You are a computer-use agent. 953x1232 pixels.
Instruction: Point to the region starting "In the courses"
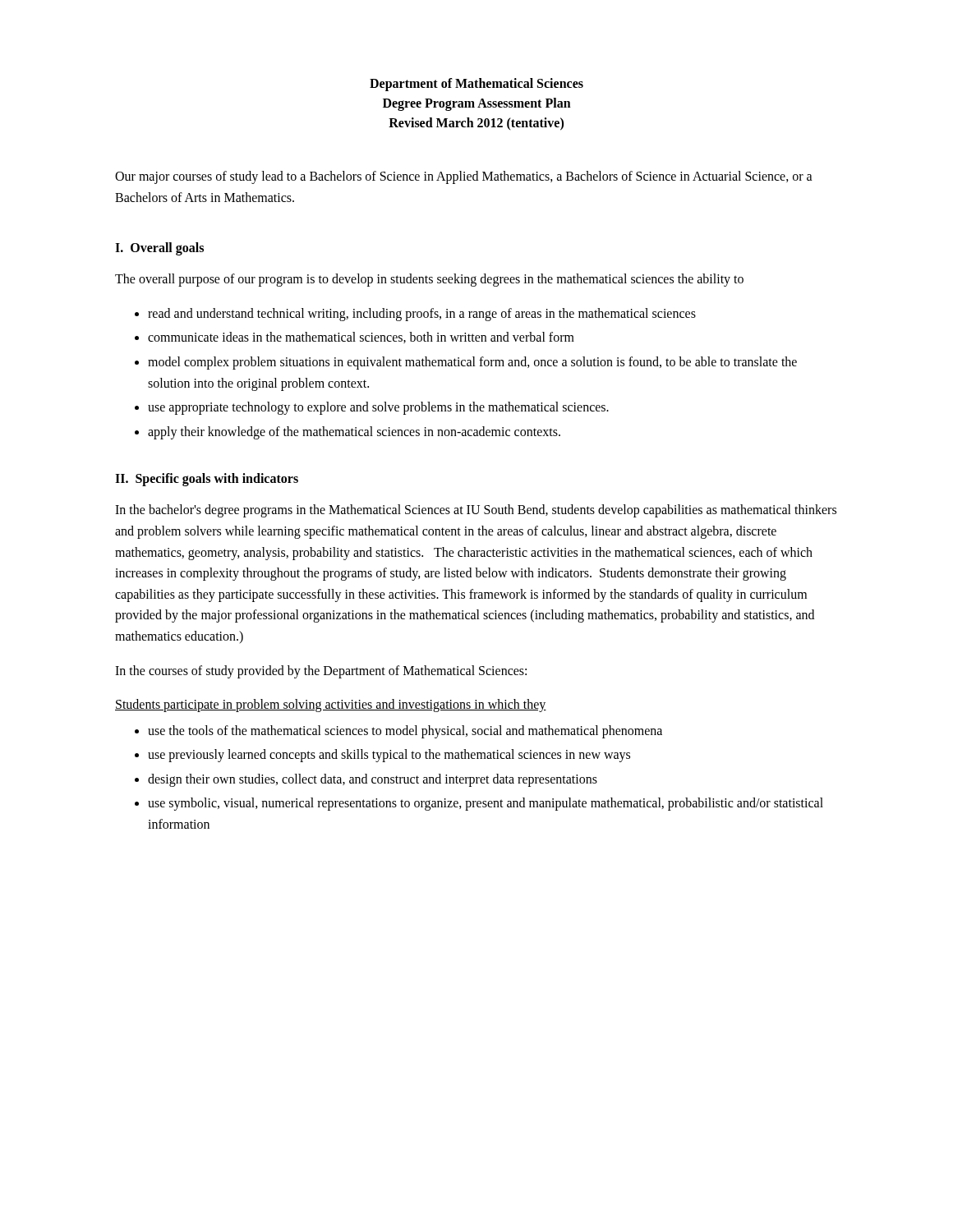[321, 670]
